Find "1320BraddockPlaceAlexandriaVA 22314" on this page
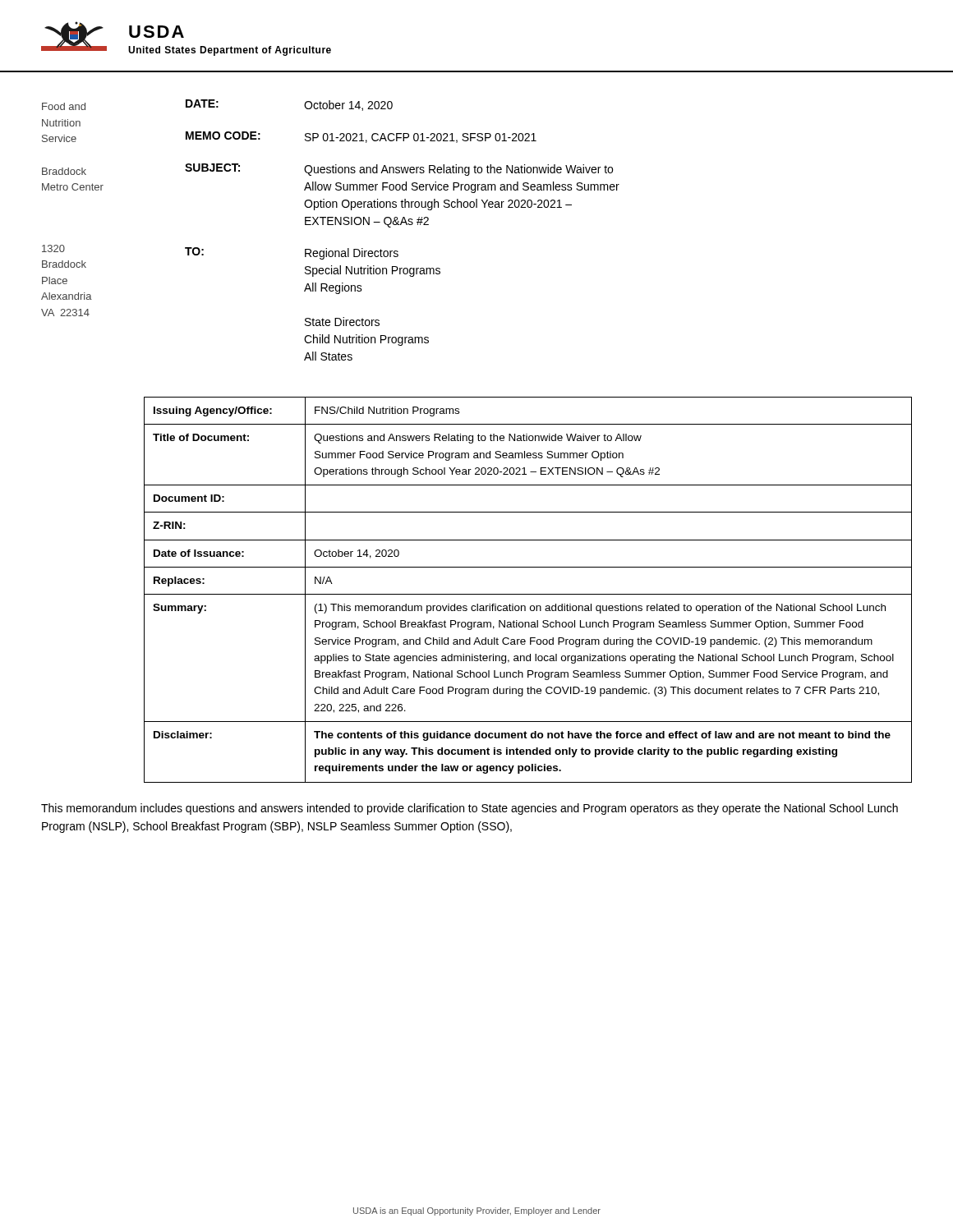The width and height of the screenshot is (953, 1232). point(66,280)
